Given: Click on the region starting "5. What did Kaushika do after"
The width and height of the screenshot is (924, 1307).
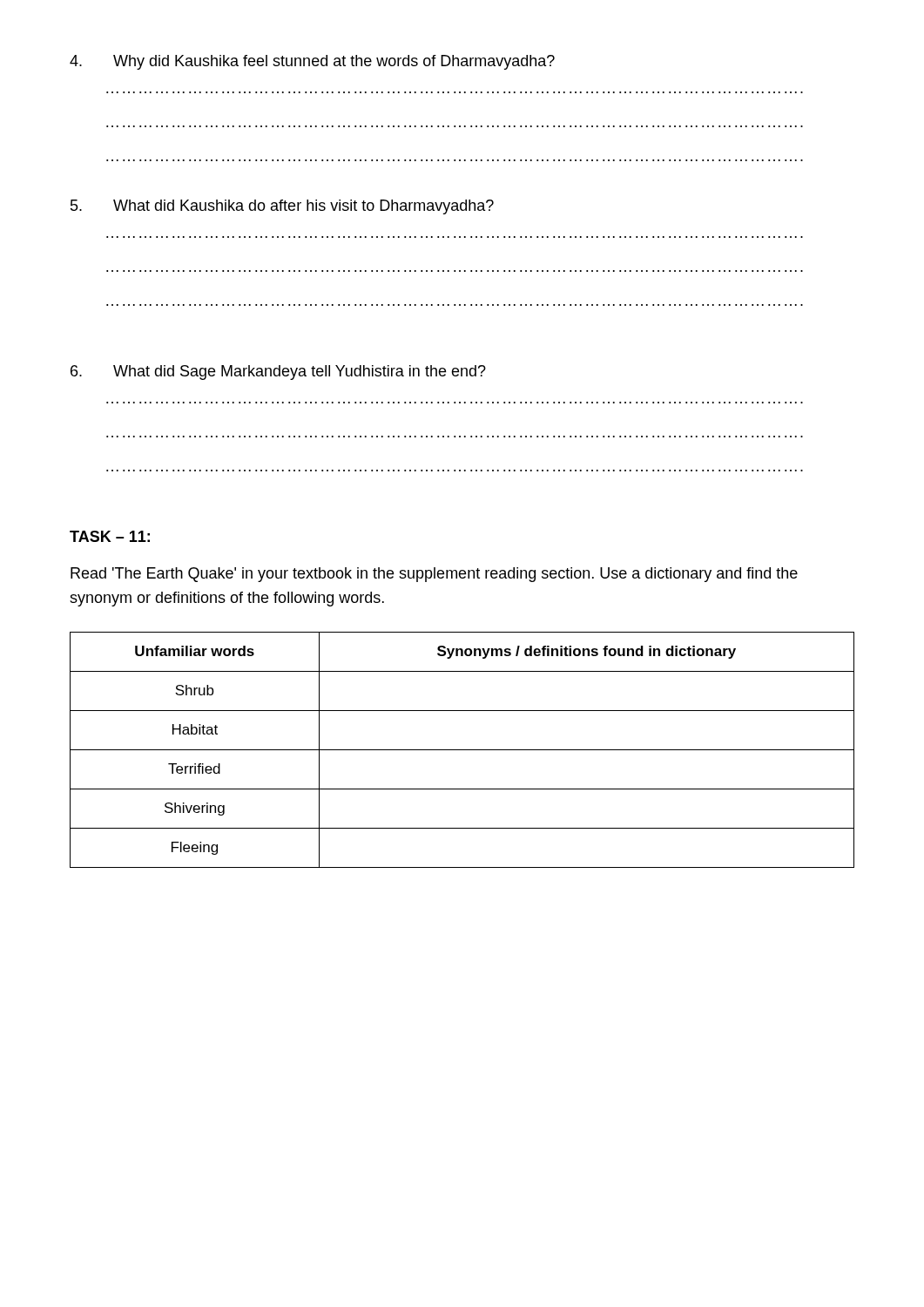Looking at the screenshot, I should [282, 206].
